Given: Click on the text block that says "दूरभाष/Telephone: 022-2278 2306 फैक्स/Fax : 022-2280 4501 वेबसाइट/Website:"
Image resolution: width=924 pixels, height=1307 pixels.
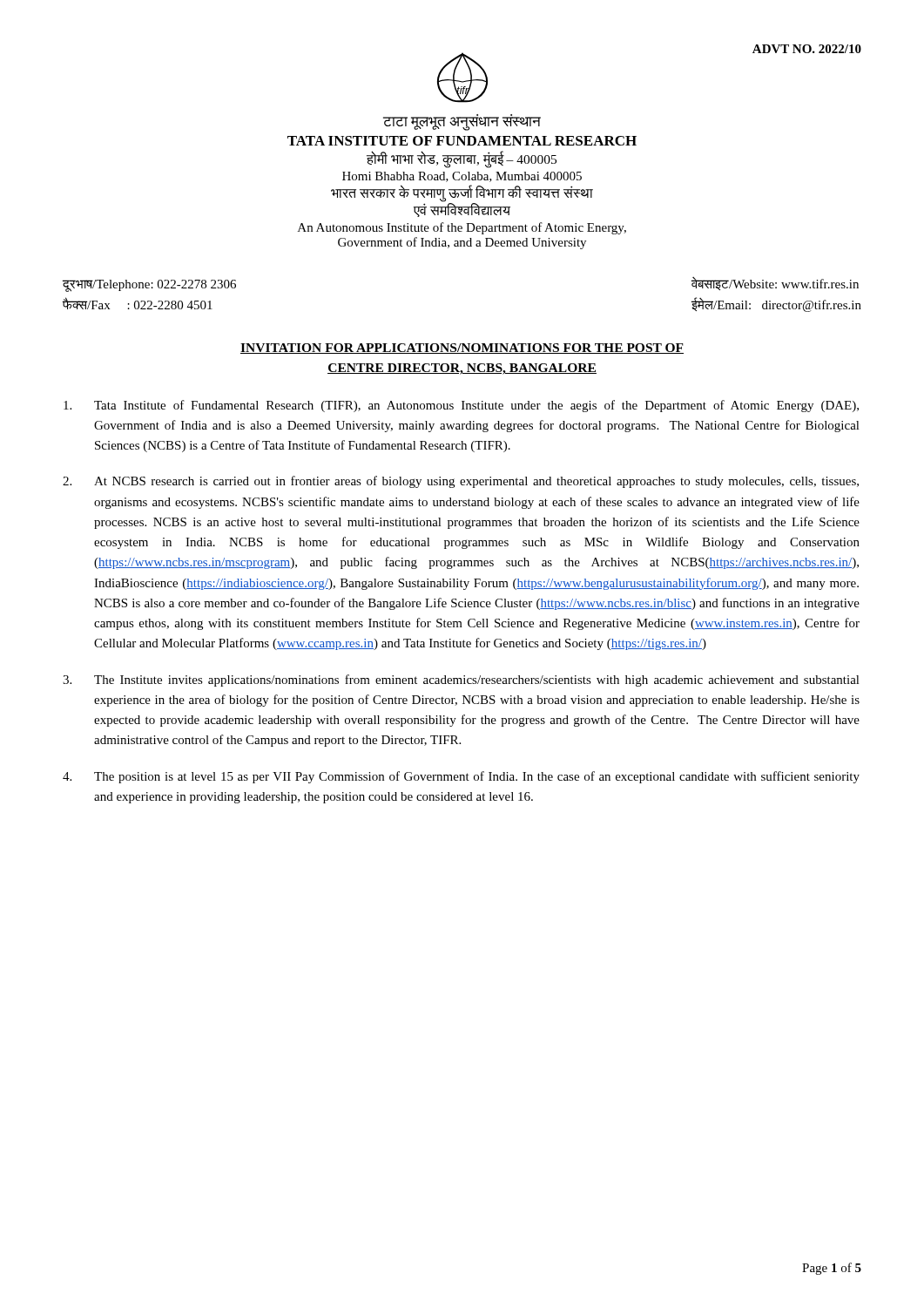Looking at the screenshot, I should pyautogui.click(x=147, y=285).
